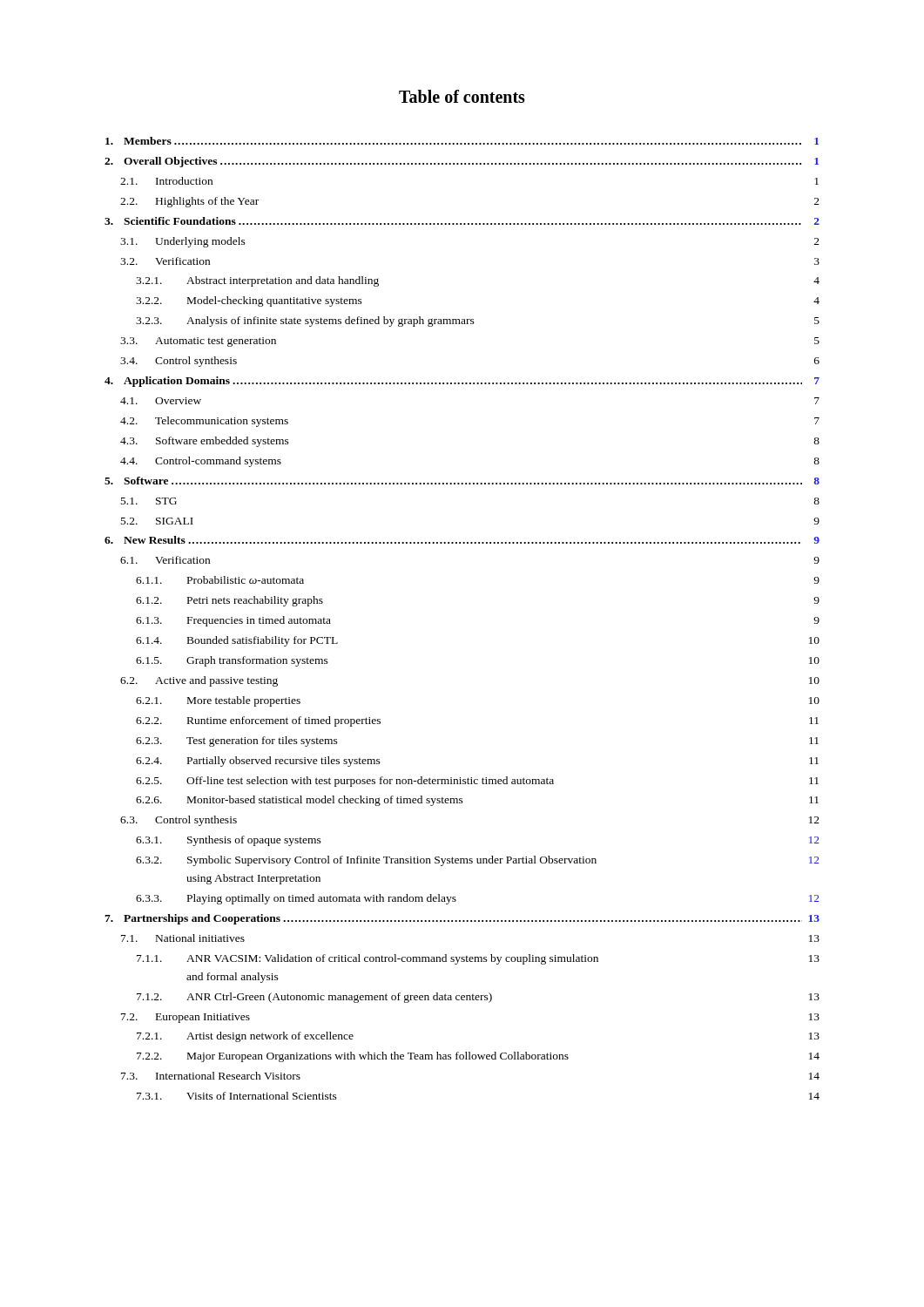Where does it say "Table of contents"?
Screen dimensions: 1307x924
click(x=462, y=97)
